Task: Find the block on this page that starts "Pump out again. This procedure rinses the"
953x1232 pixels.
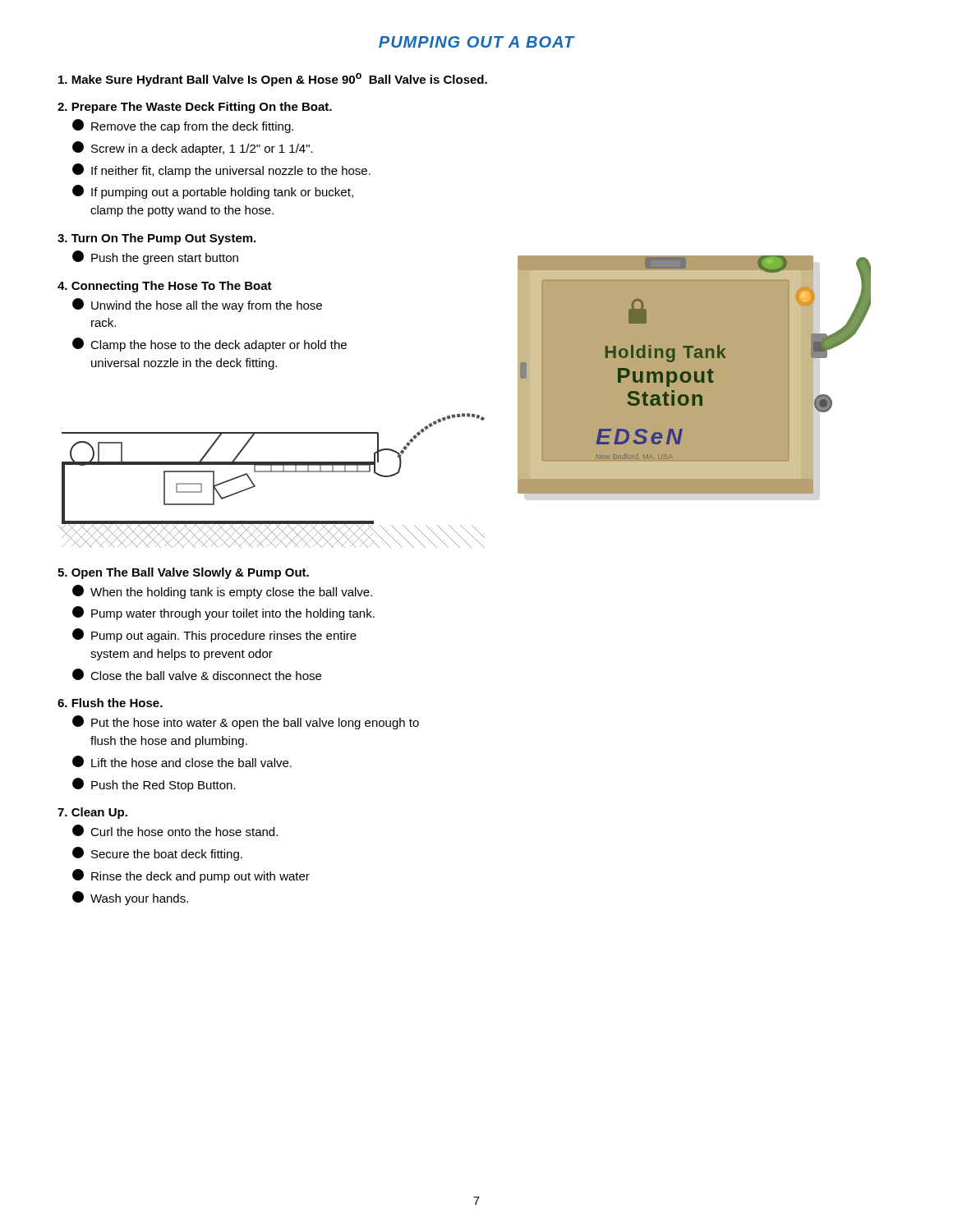Action: 214,635
